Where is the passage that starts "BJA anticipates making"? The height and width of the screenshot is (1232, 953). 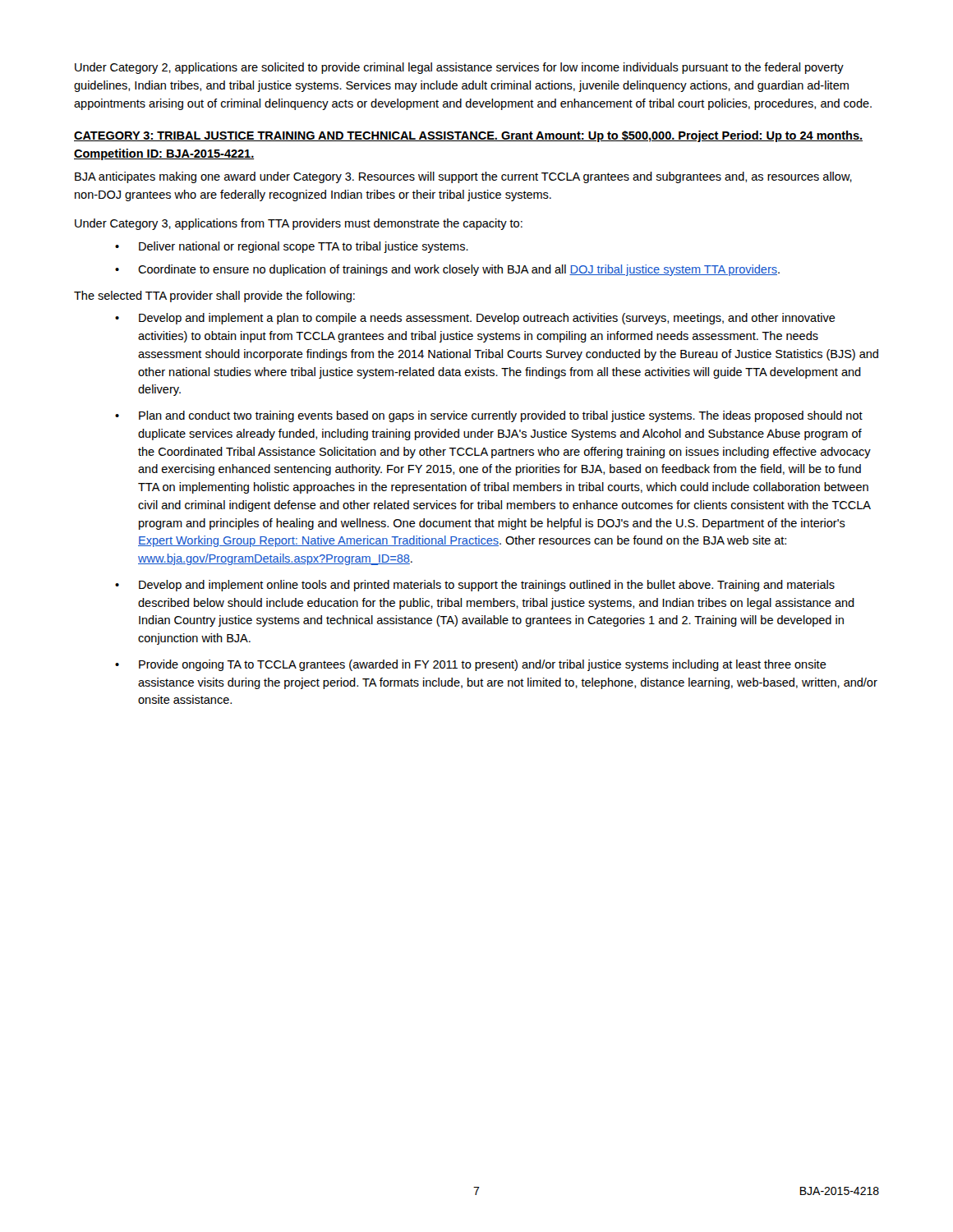coord(463,185)
